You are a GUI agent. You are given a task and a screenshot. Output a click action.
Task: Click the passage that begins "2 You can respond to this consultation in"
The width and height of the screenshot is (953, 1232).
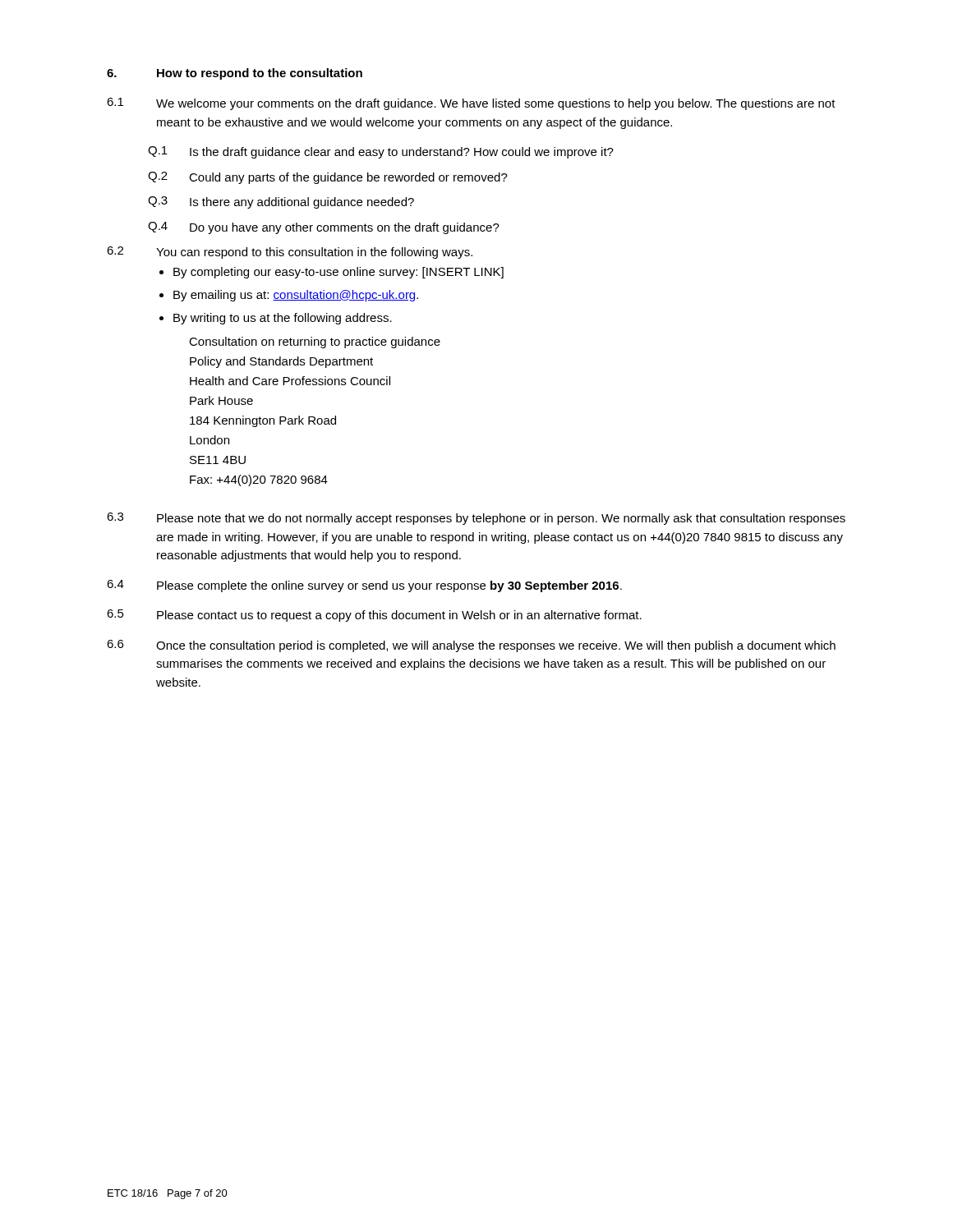290,253
